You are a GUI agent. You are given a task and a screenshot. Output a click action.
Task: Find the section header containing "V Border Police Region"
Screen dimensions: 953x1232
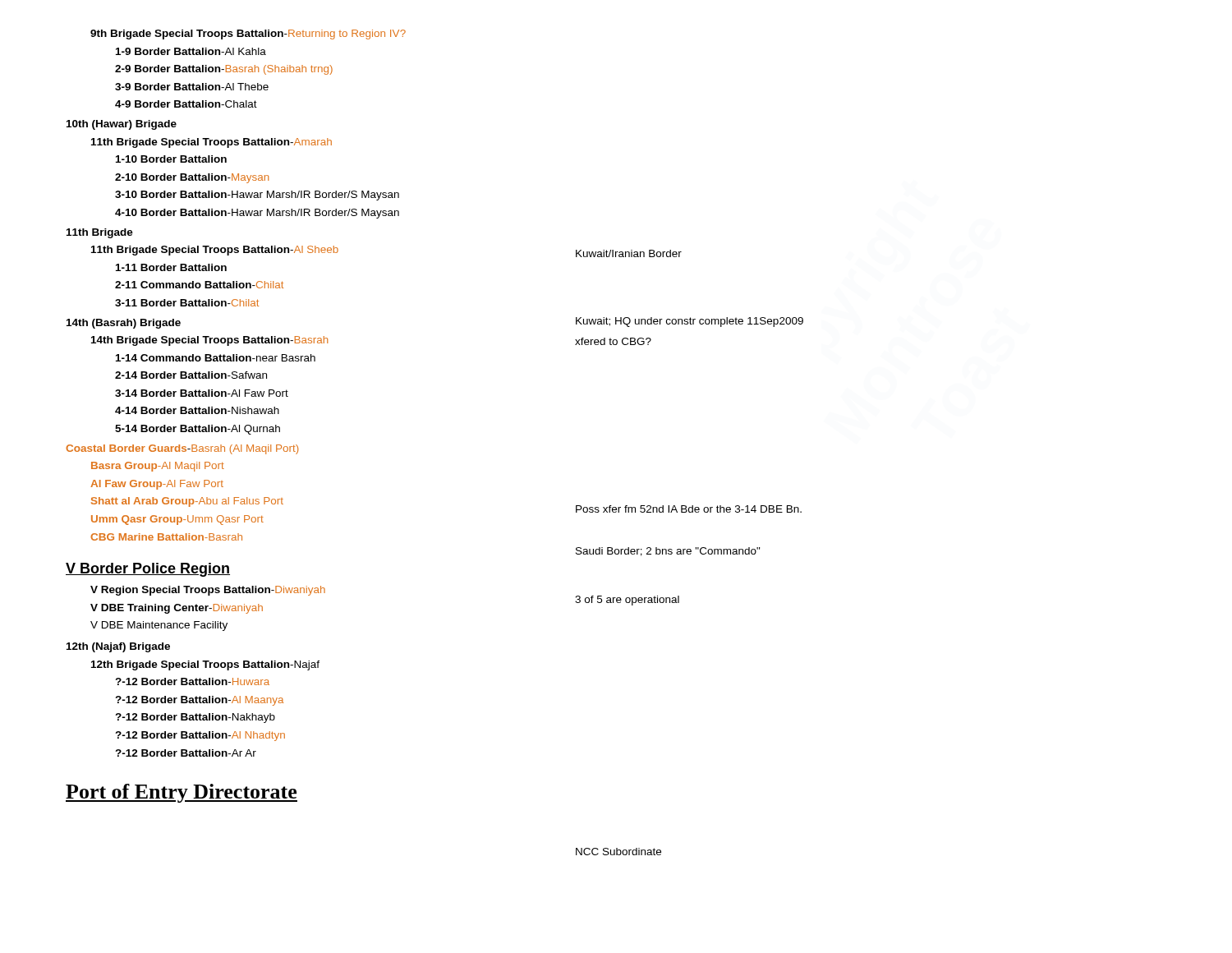click(x=148, y=569)
